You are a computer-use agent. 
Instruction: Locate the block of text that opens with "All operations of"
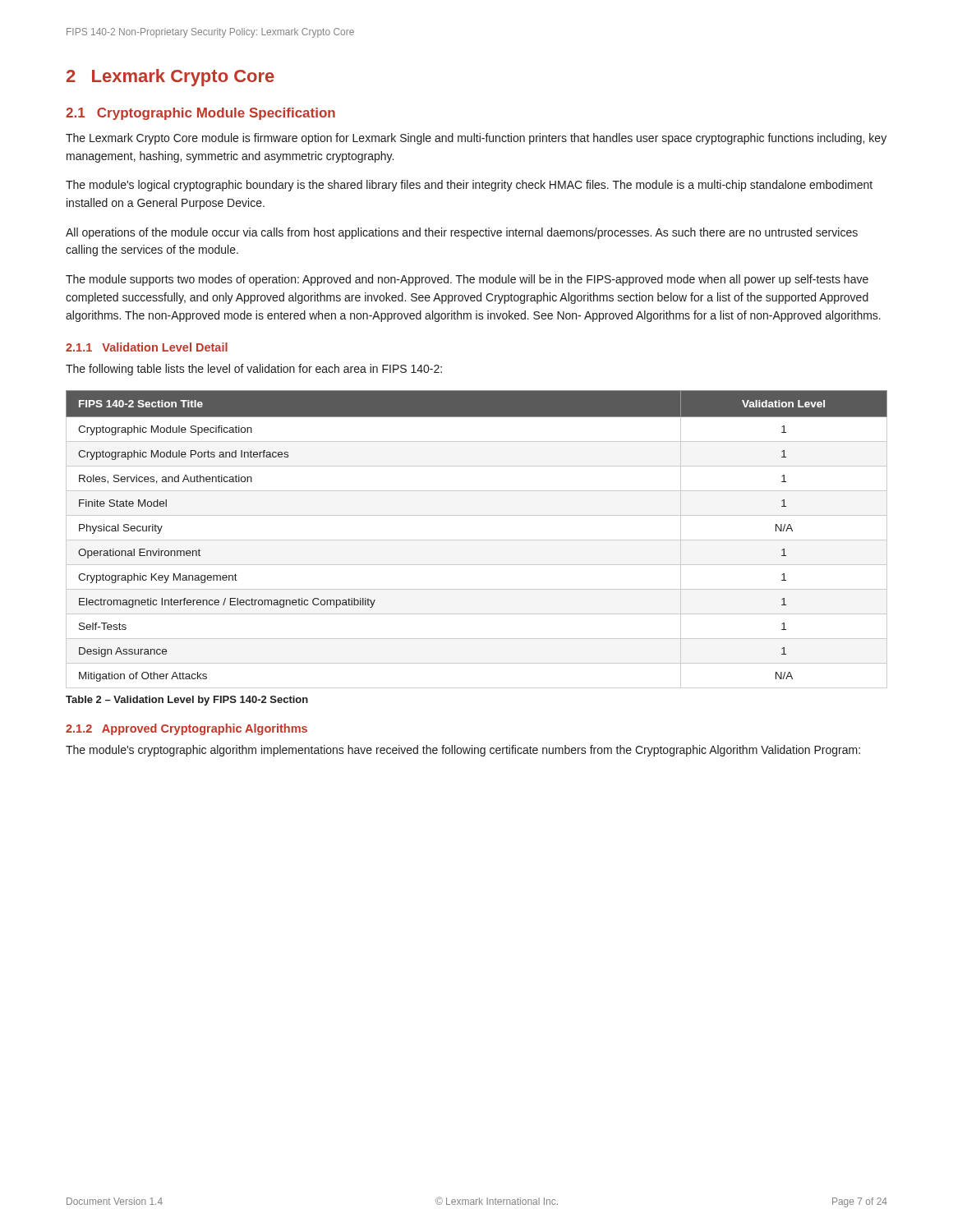(476, 242)
